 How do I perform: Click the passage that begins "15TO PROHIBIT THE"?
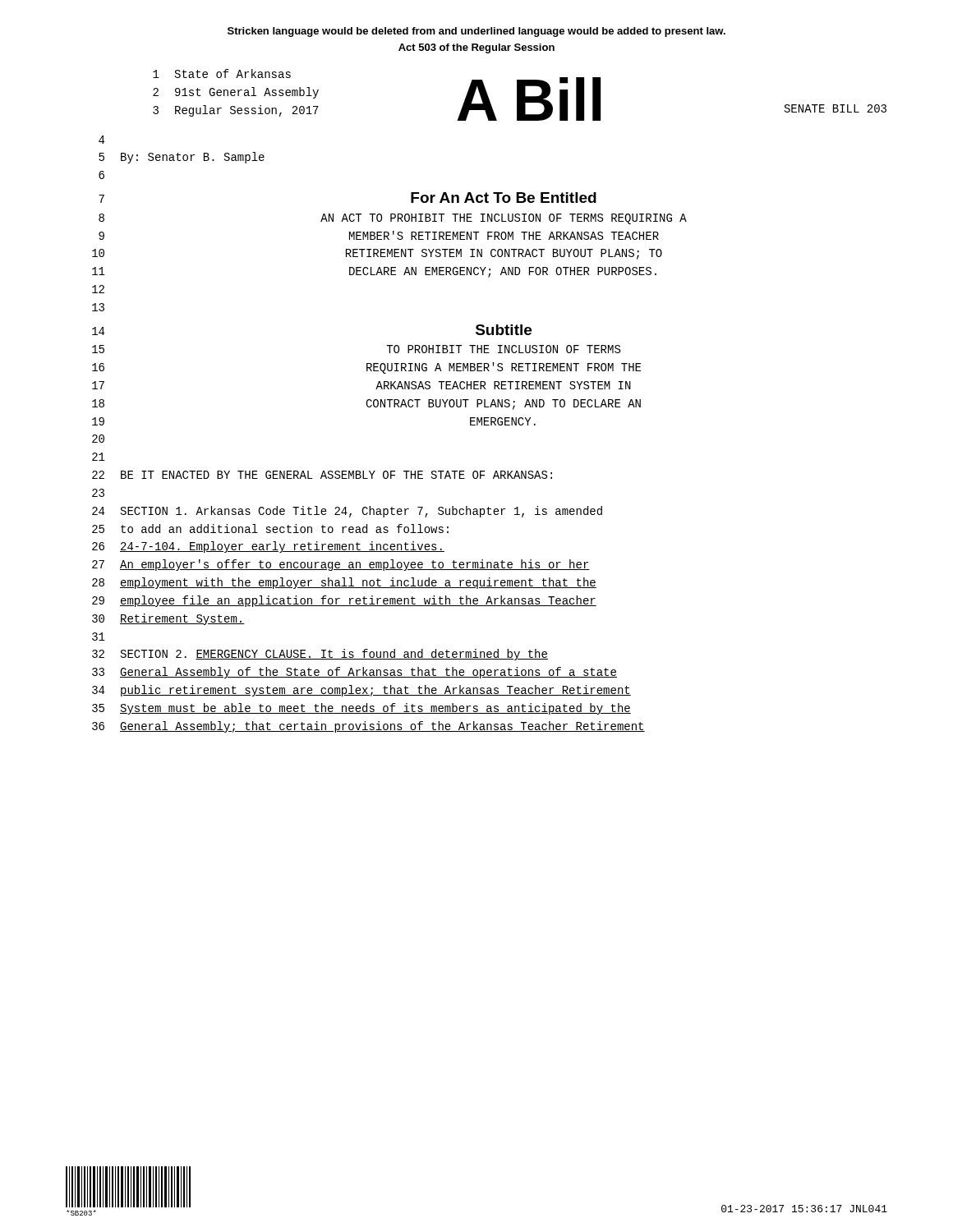point(476,387)
